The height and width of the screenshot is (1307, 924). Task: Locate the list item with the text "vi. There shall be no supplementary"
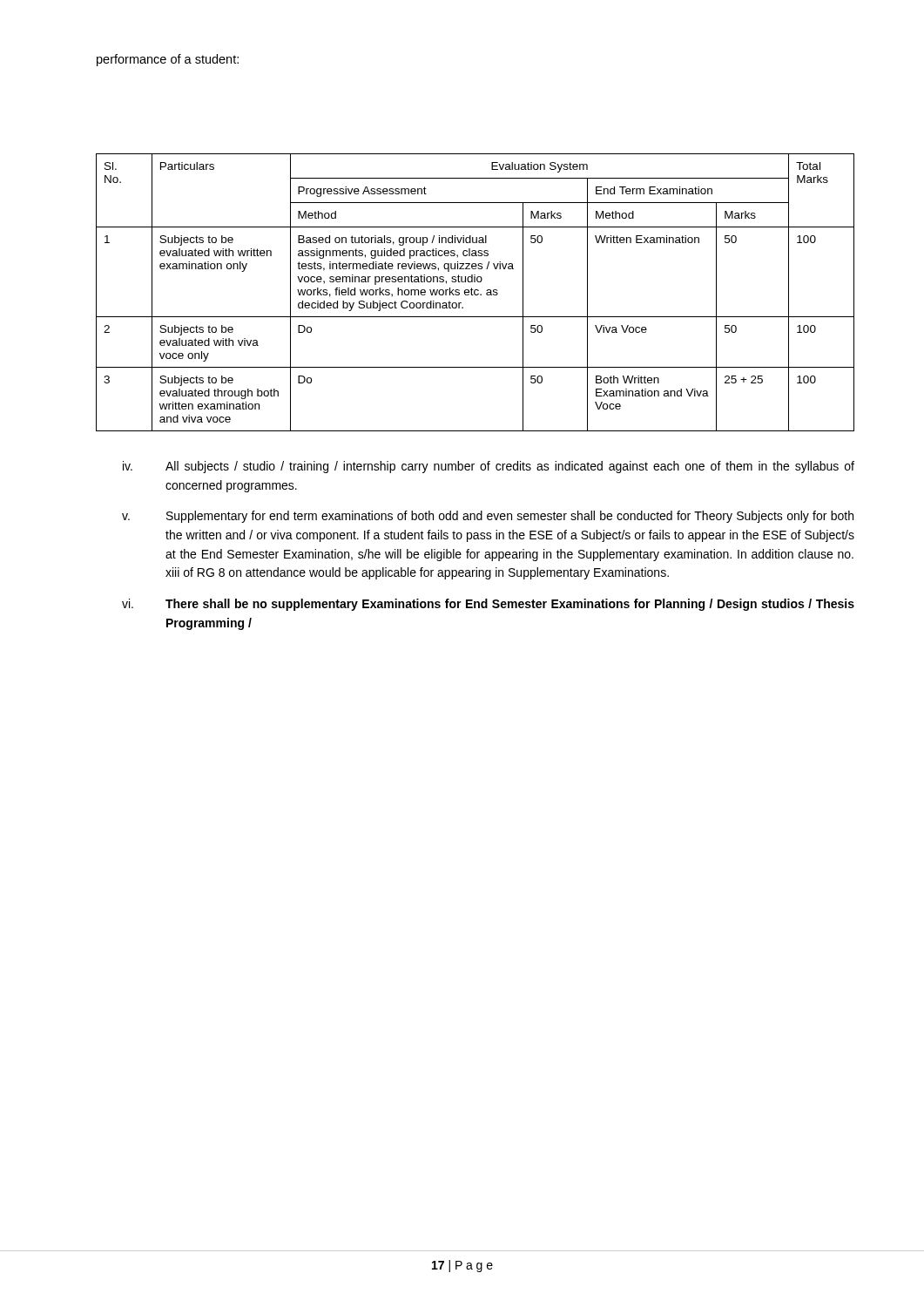click(x=475, y=614)
